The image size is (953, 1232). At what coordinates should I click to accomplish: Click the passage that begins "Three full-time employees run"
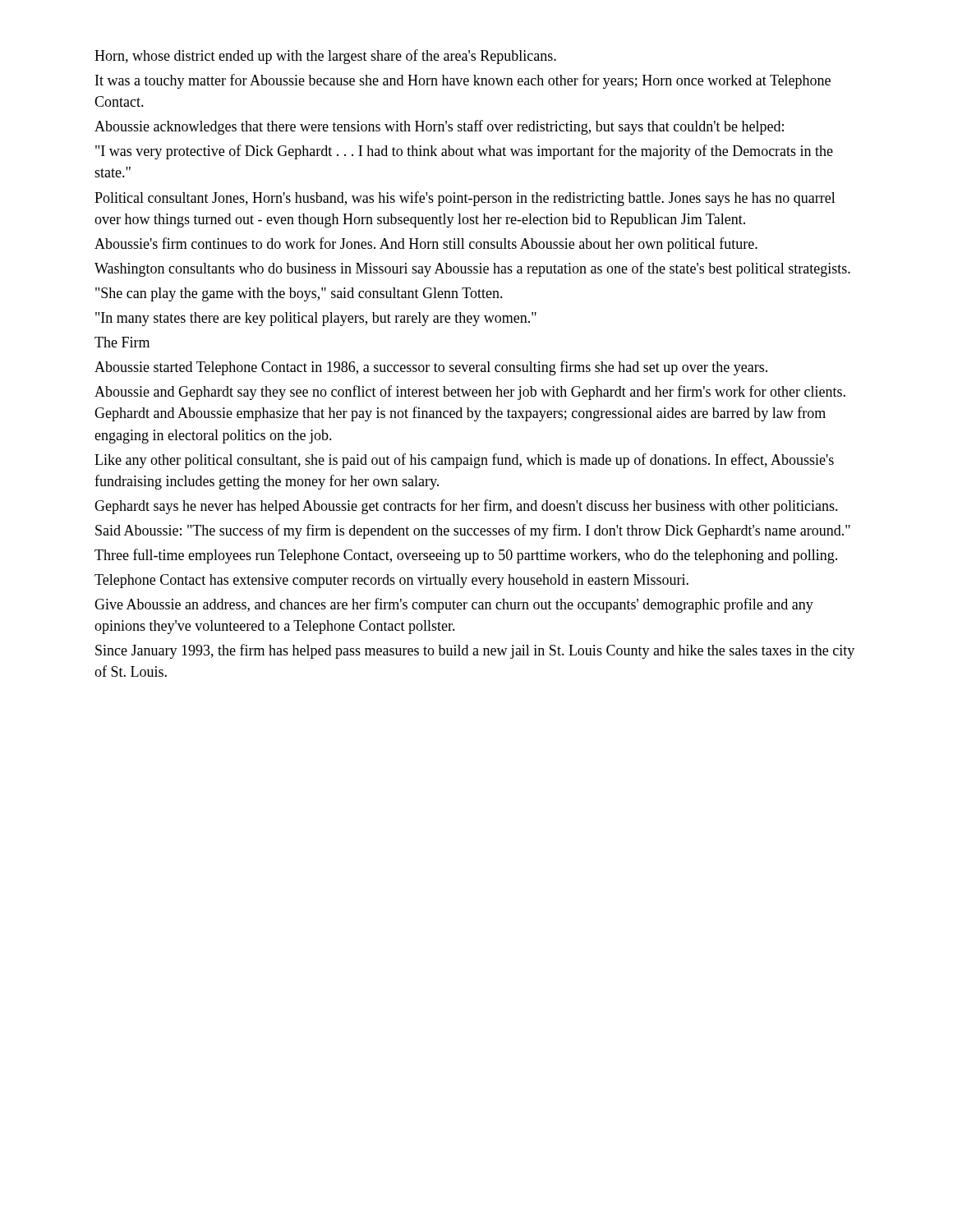point(476,555)
